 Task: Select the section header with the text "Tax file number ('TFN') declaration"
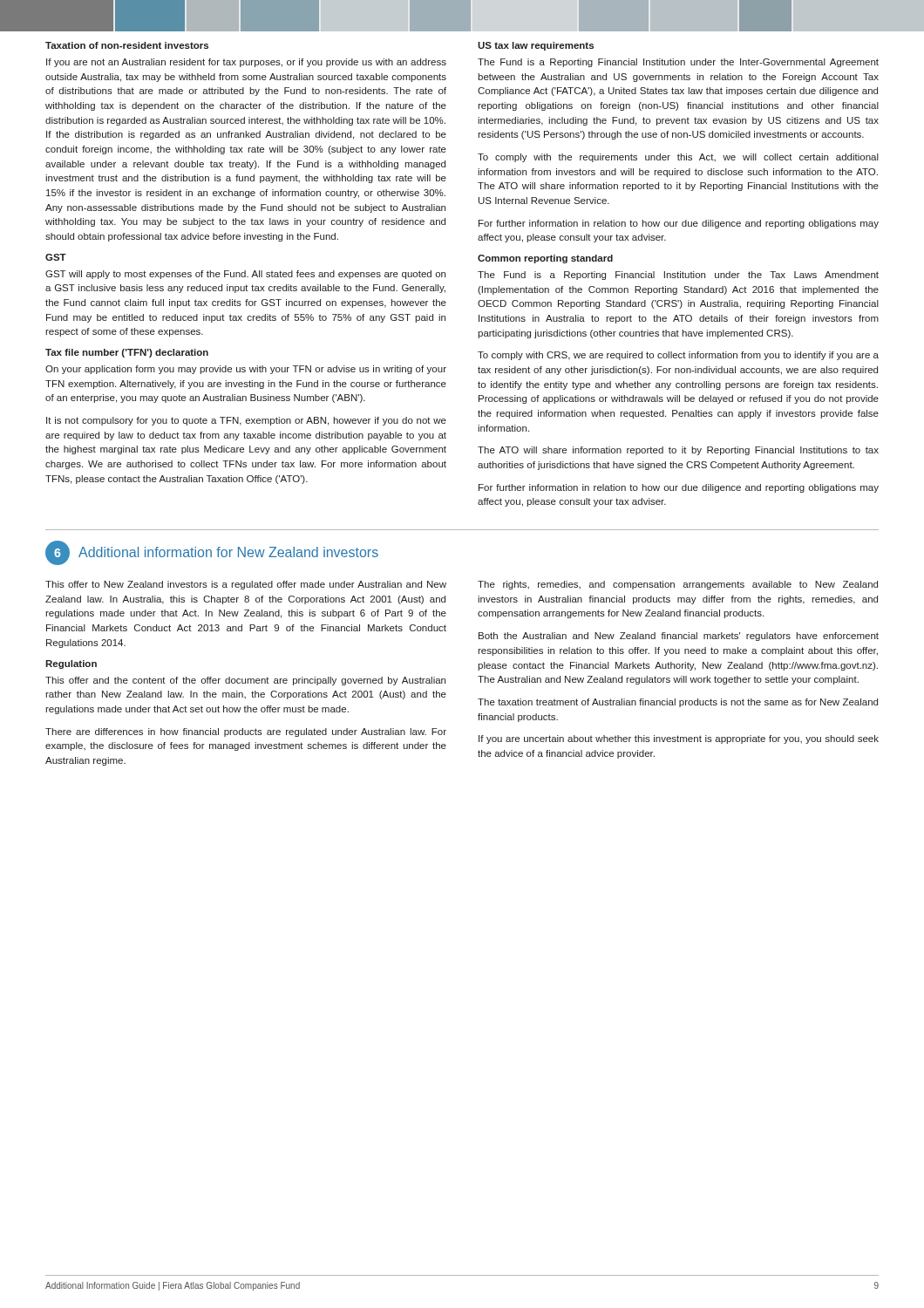click(x=127, y=353)
